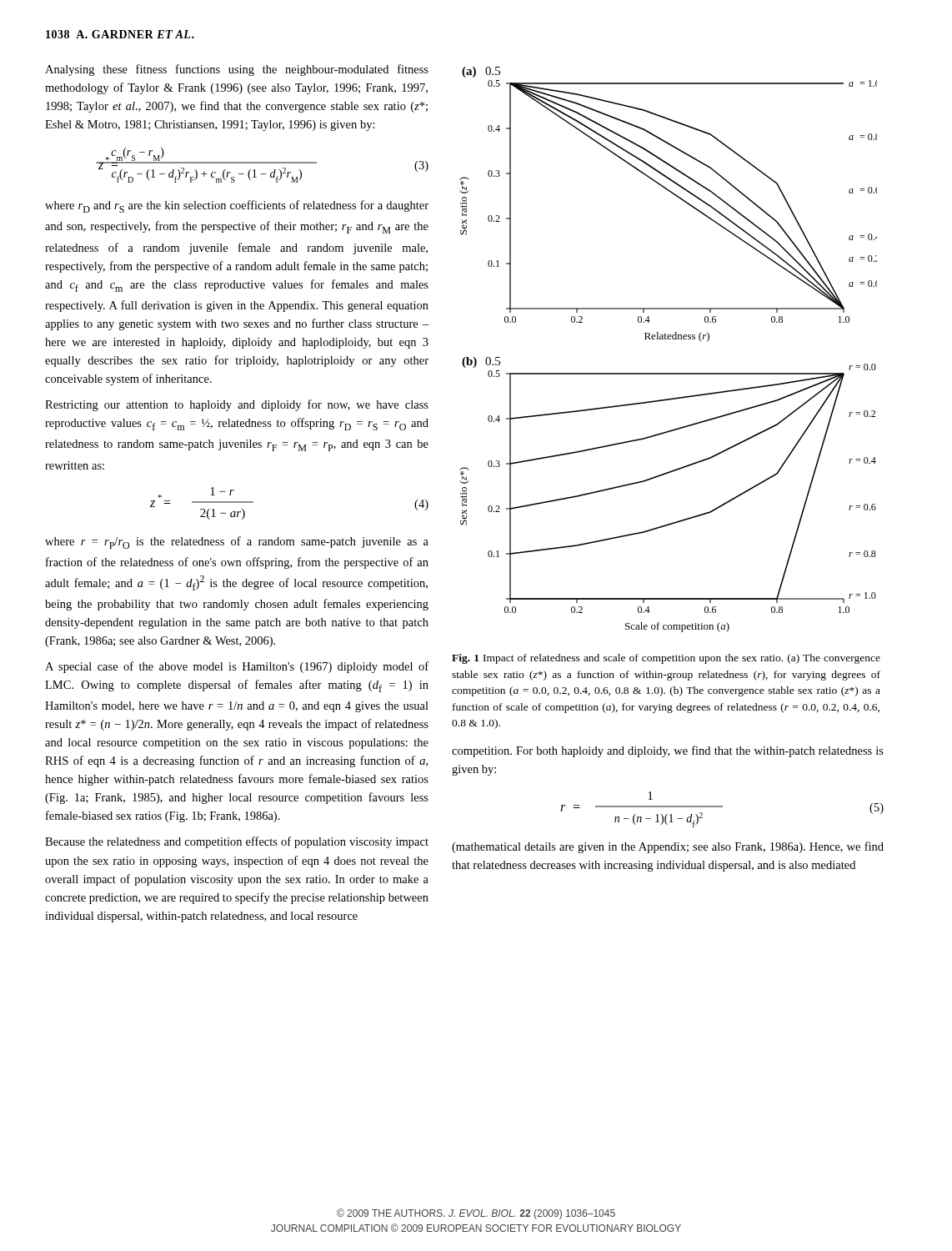Select the text starting "where r = rP/rO"
The height and width of the screenshot is (1251, 952).
pyautogui.click(x=237, y=728)
